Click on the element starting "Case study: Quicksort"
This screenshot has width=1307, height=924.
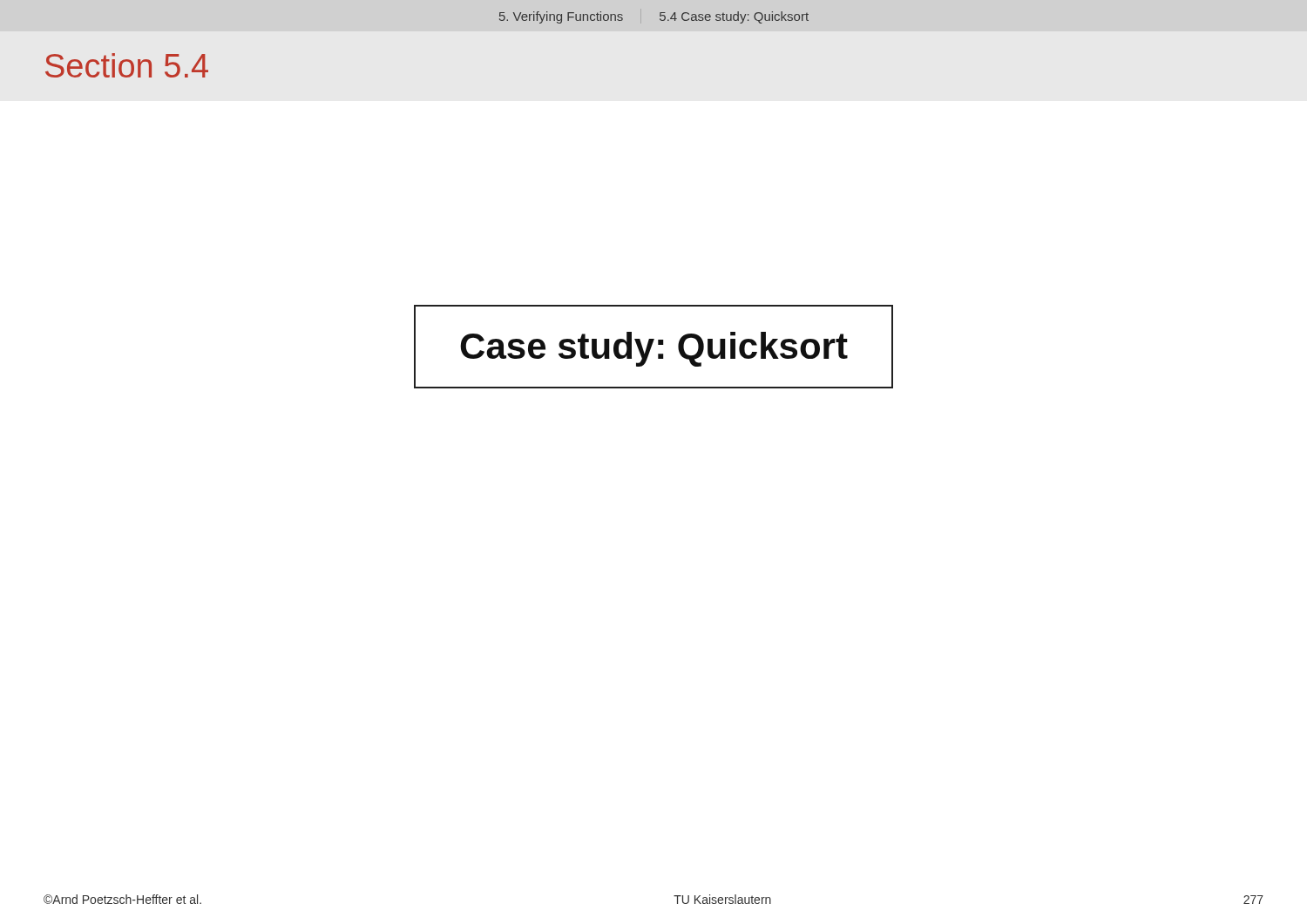coord(654,346)
